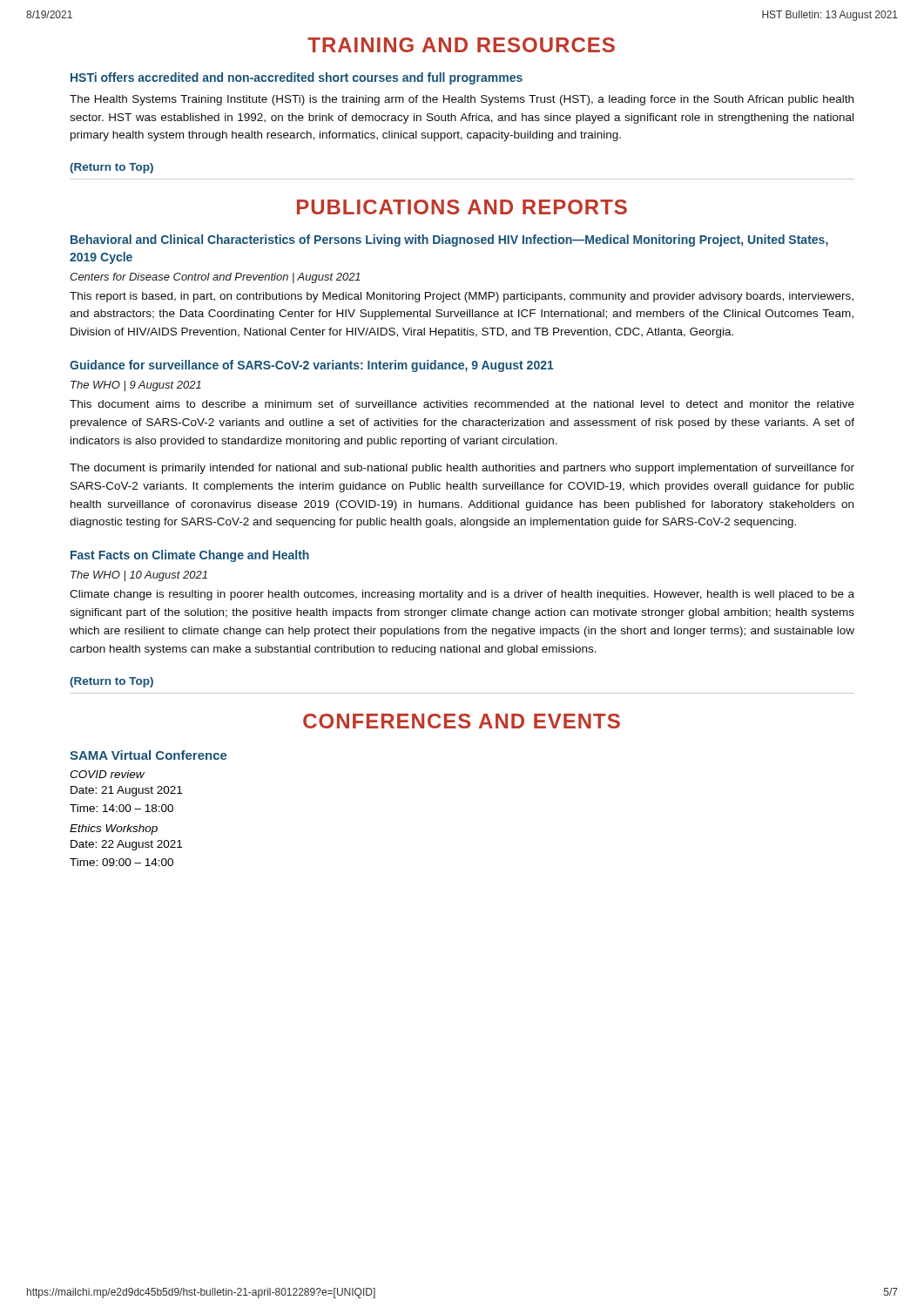Screen dimensions: 1307x924
Task: Click where it says "Time: 09:00 – 14:00"
Action: click(121, 862)
